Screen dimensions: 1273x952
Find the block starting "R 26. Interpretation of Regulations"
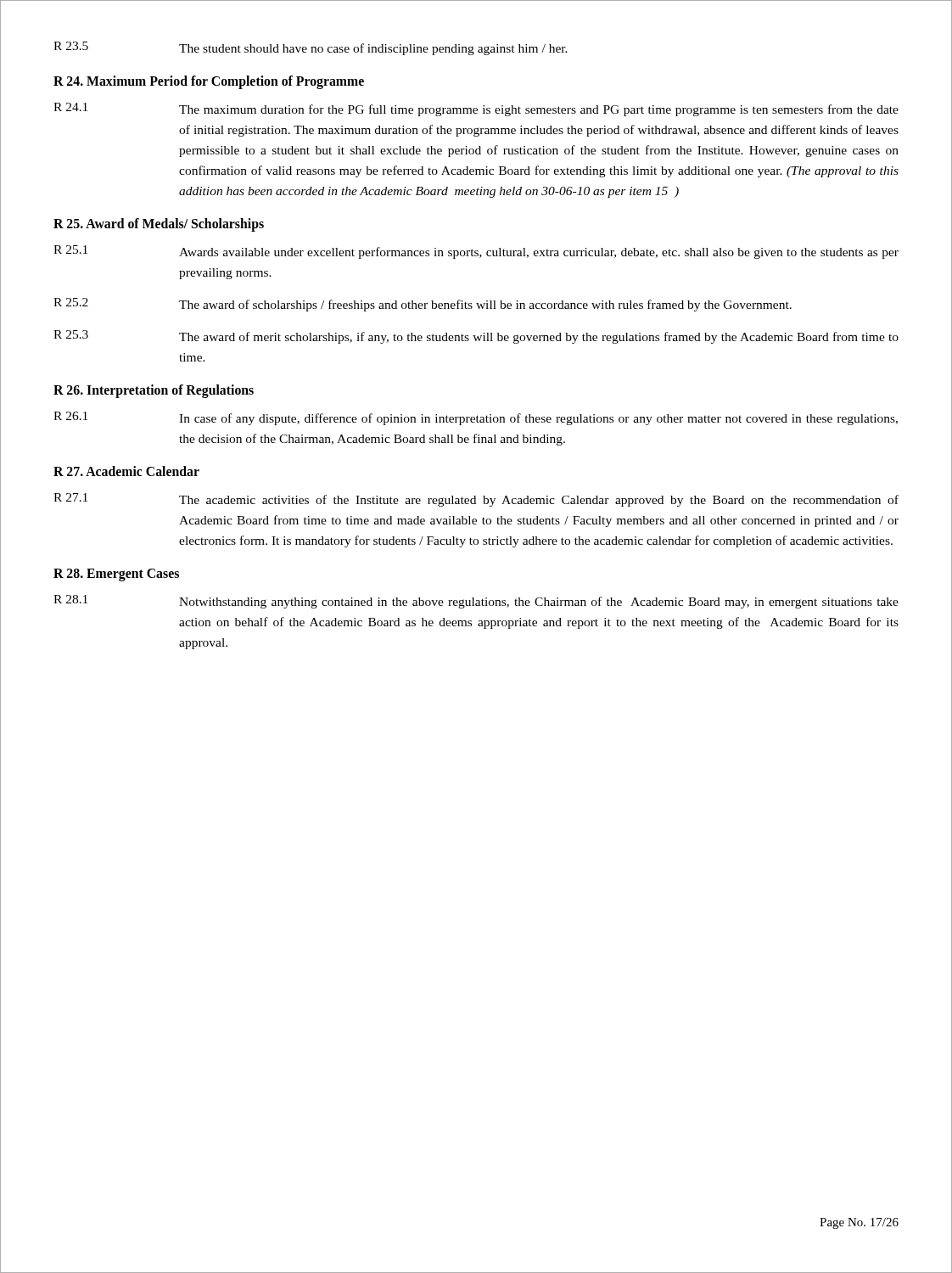154,390
